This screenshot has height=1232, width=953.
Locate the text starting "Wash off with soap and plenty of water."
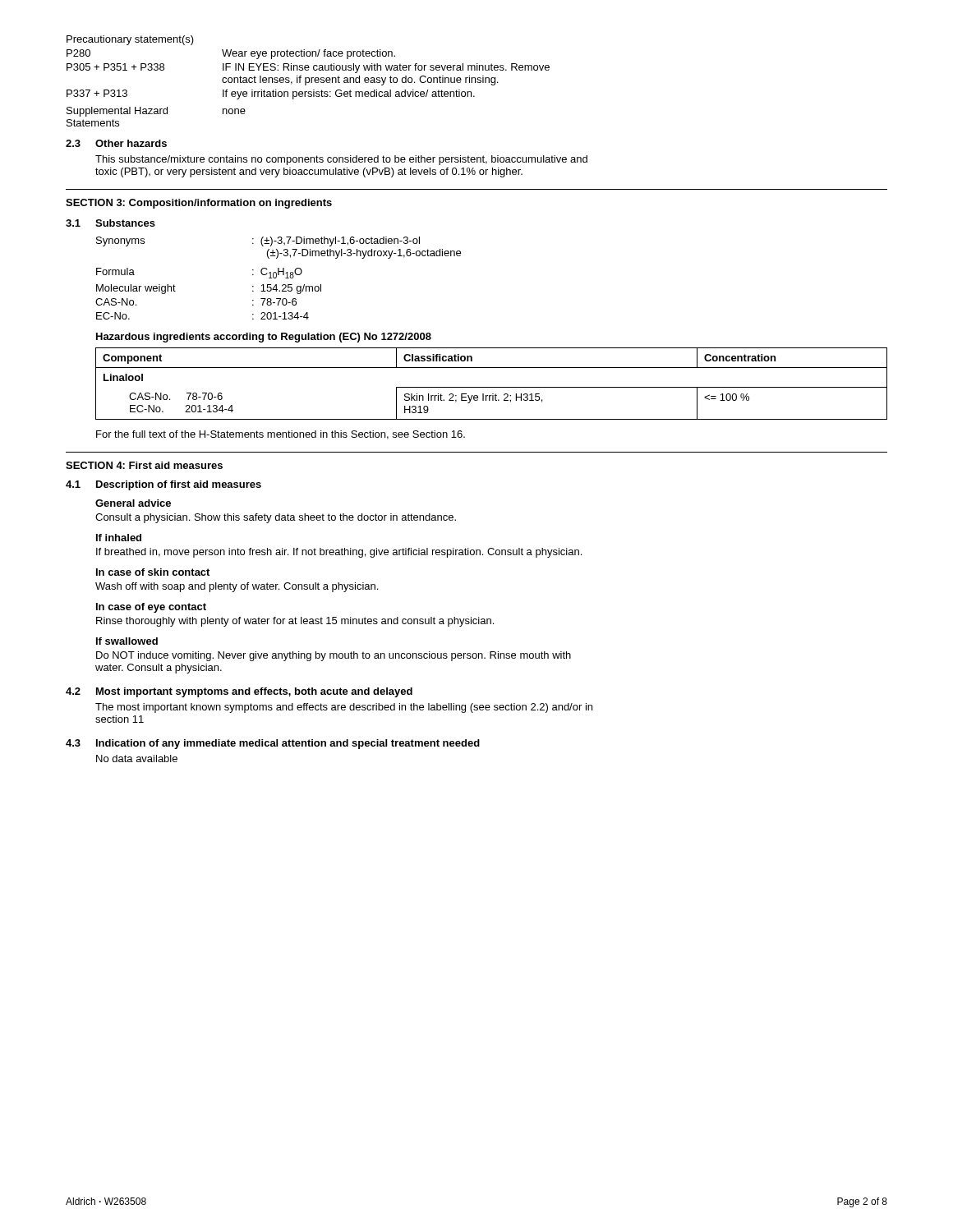(237, 586)
